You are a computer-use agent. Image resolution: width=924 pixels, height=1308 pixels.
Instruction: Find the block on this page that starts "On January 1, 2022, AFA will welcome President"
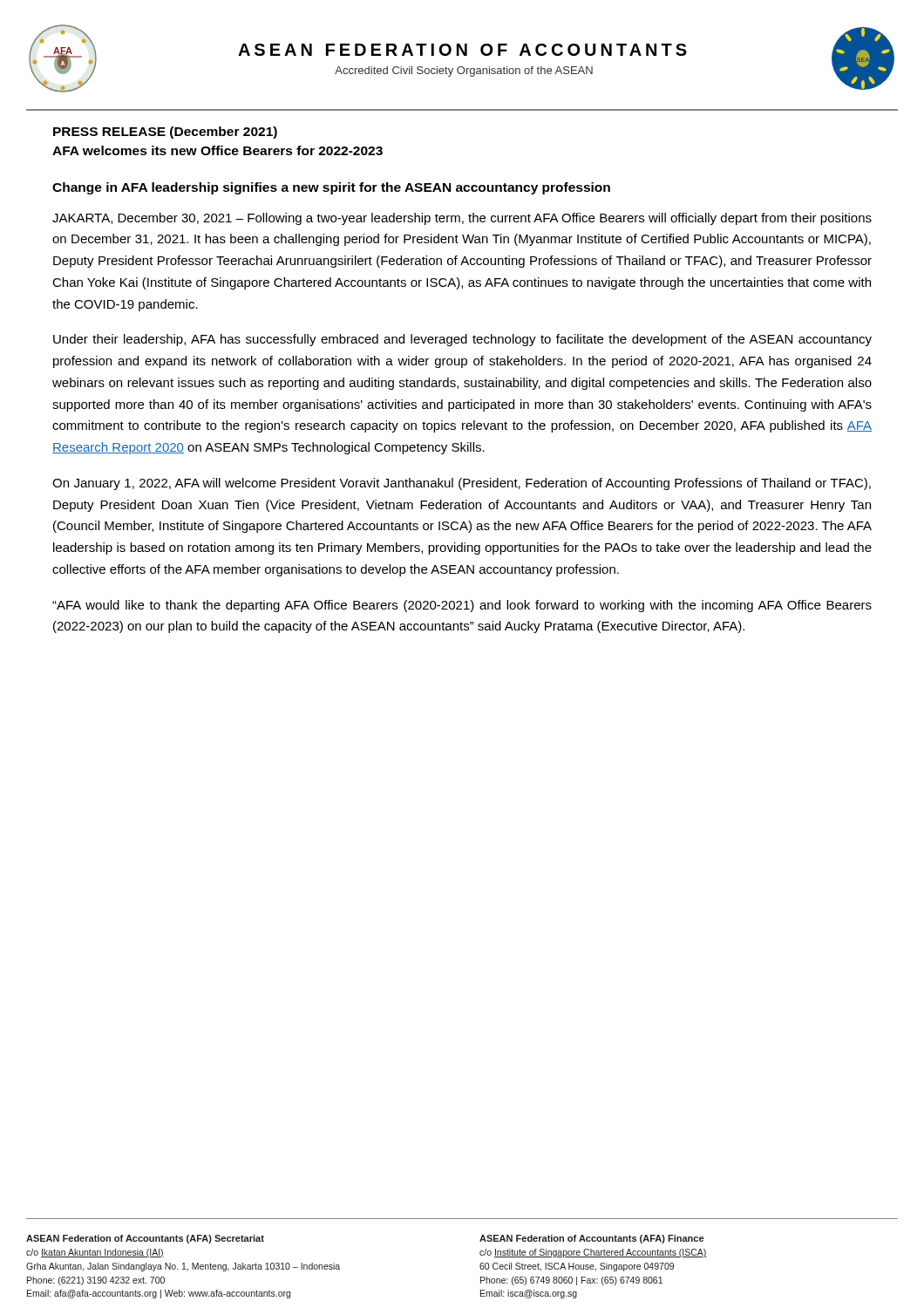pyautogui.click(x=462, y=526)
